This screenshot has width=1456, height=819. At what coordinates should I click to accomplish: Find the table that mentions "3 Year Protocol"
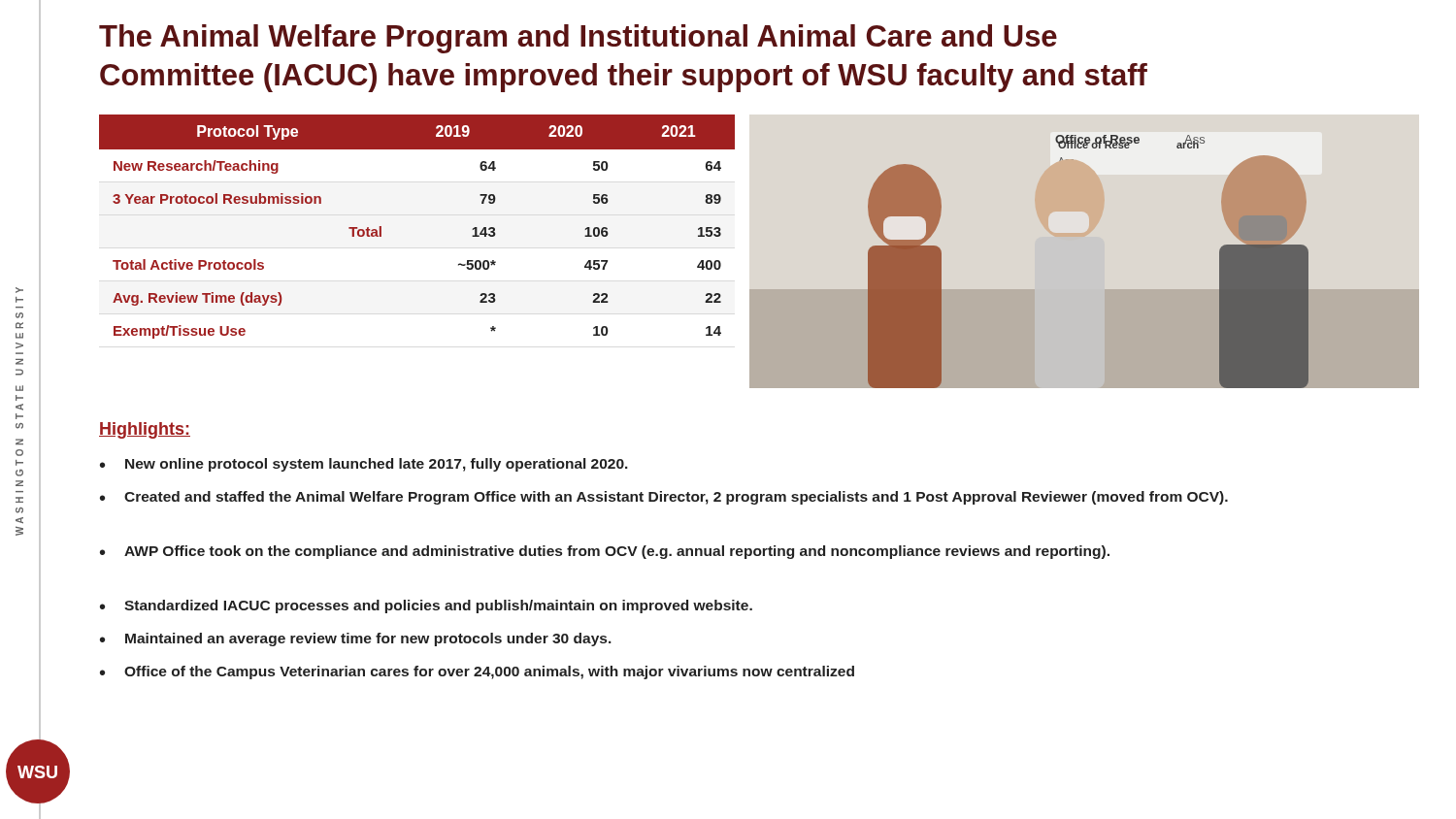point(417,231)
